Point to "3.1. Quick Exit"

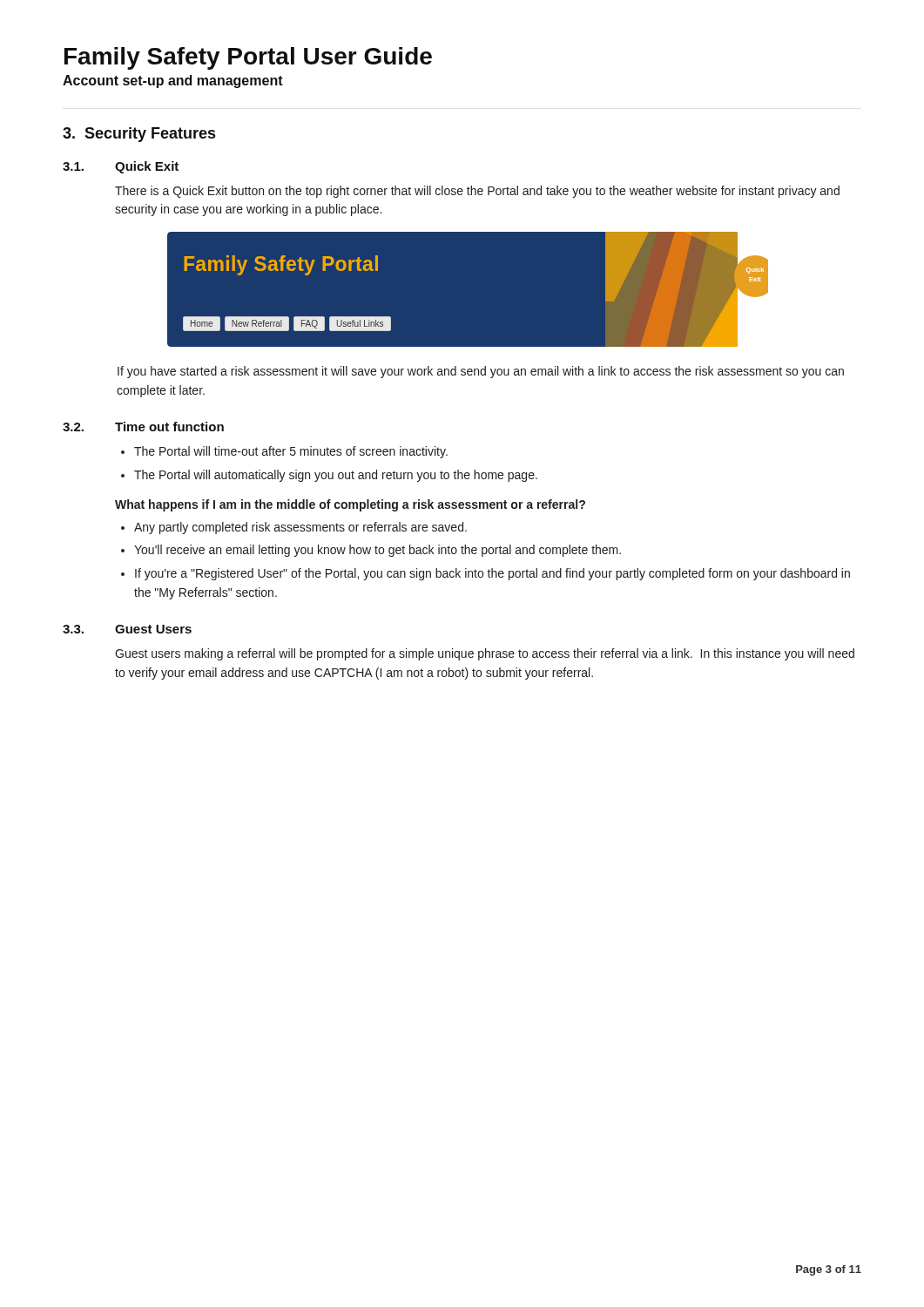tap(121, 167)
